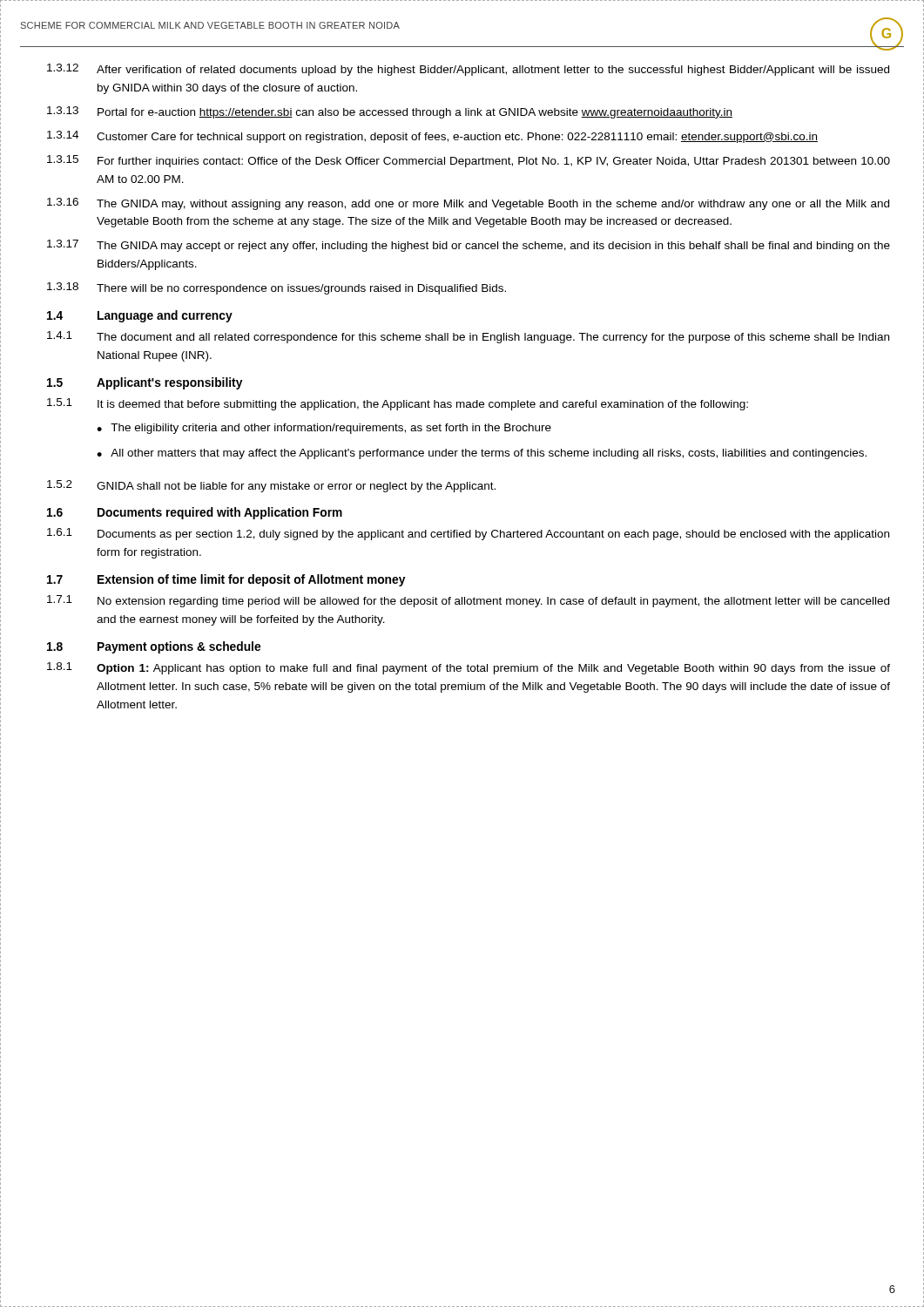The width and height of the screenshot is (924, 1307).
Task: Click on the text starting "1.4 Language and"
Action: click(140, 316)
